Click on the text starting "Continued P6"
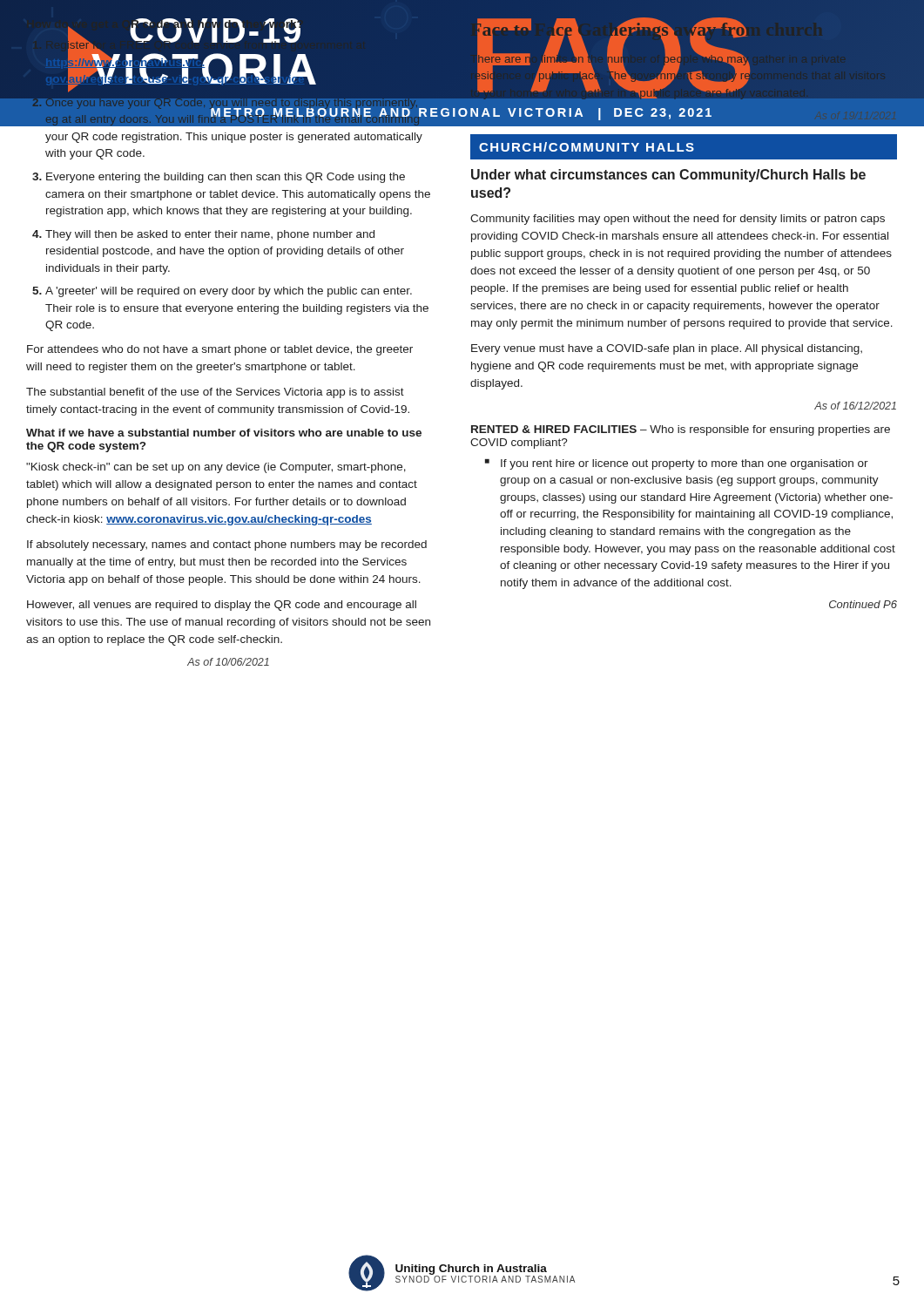Screen dimensions: 1307x924 tap(863, 604)
